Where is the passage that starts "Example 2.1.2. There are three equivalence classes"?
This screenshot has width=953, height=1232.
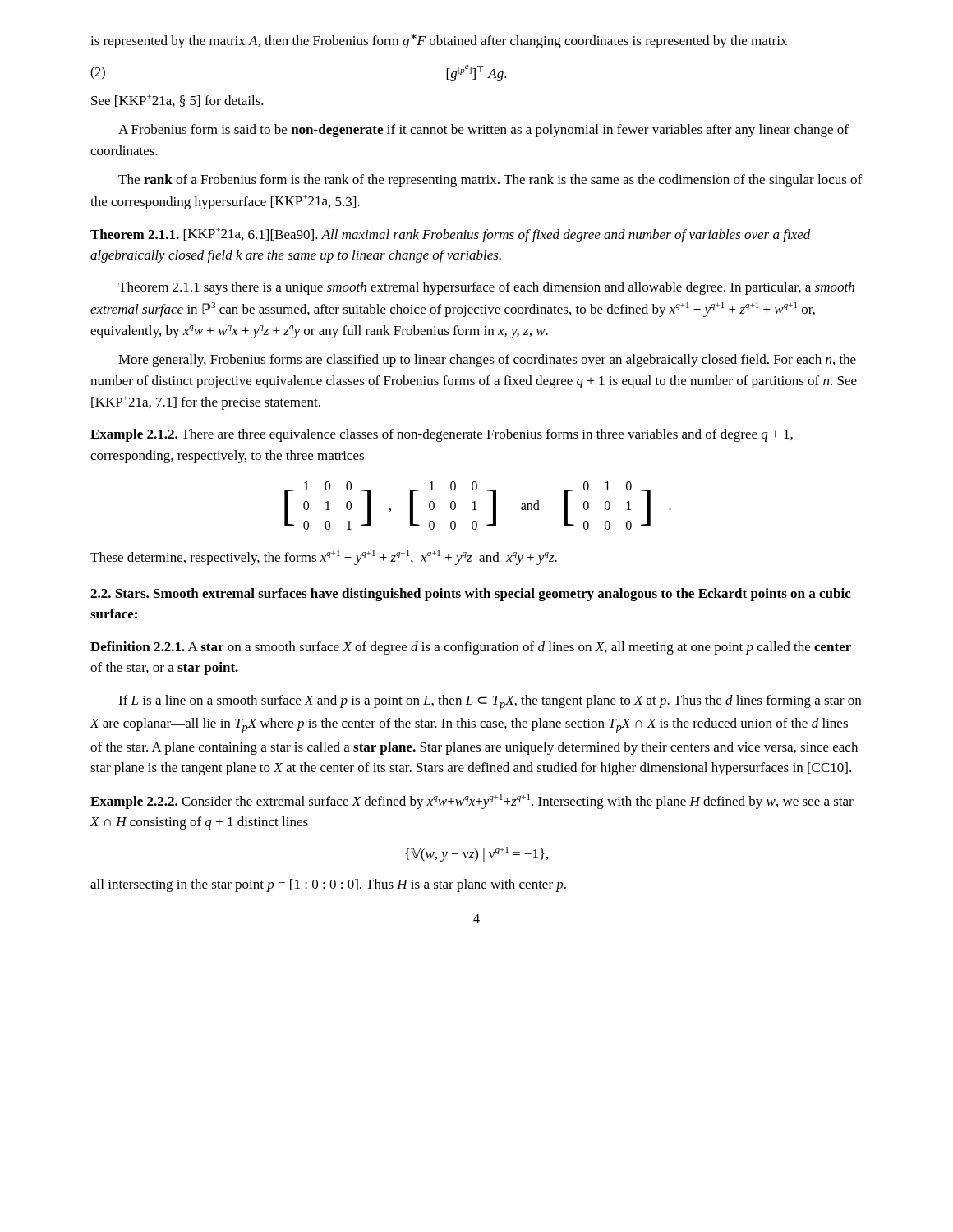476,445
